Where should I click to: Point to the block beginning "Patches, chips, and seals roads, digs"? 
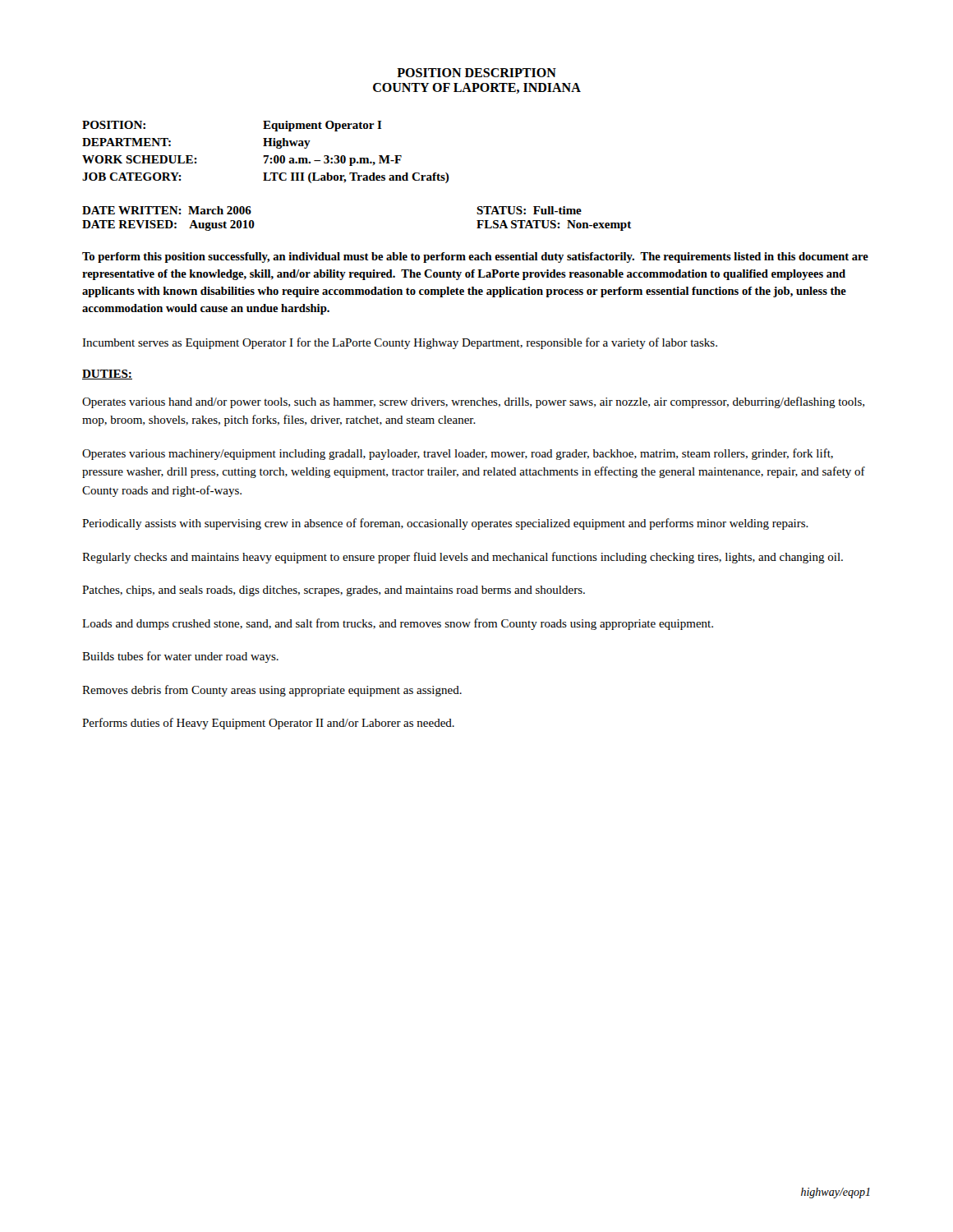click(334, 590)
